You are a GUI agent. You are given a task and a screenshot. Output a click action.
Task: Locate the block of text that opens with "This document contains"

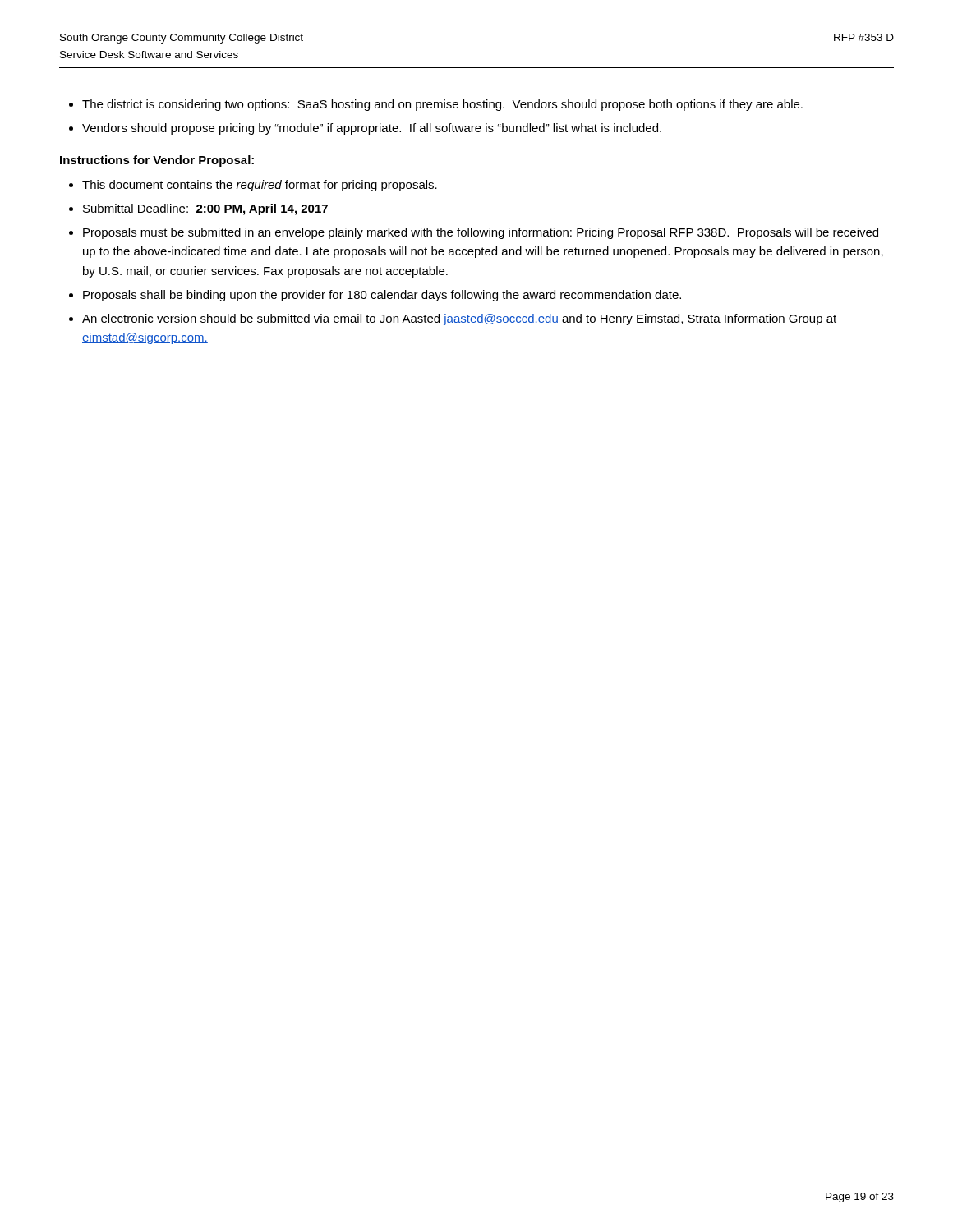click(x=260, y=184)
